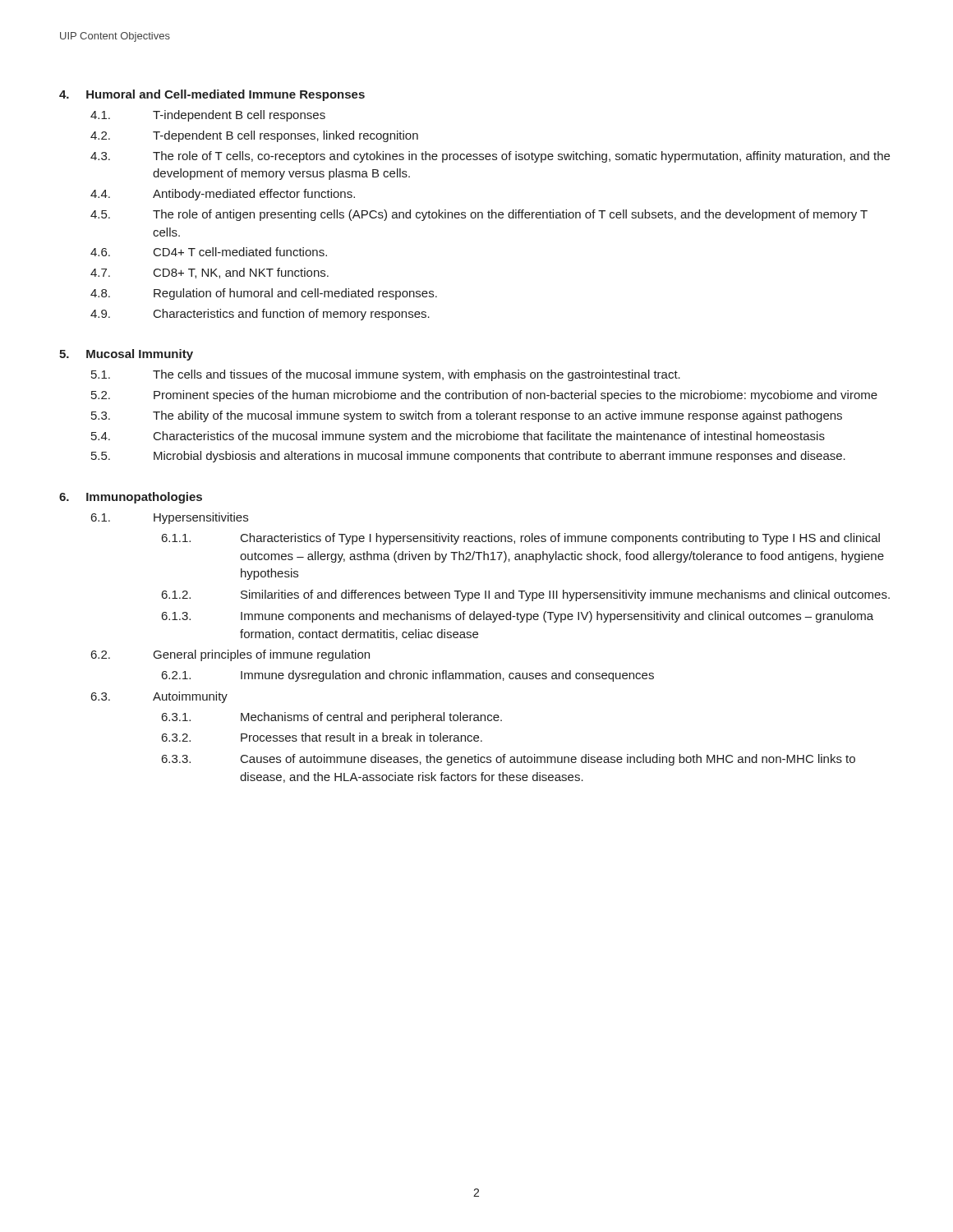Locate the block of text that opens with "5.4.Characteristics of the"
953x1232 pixels.
(492, 436)
